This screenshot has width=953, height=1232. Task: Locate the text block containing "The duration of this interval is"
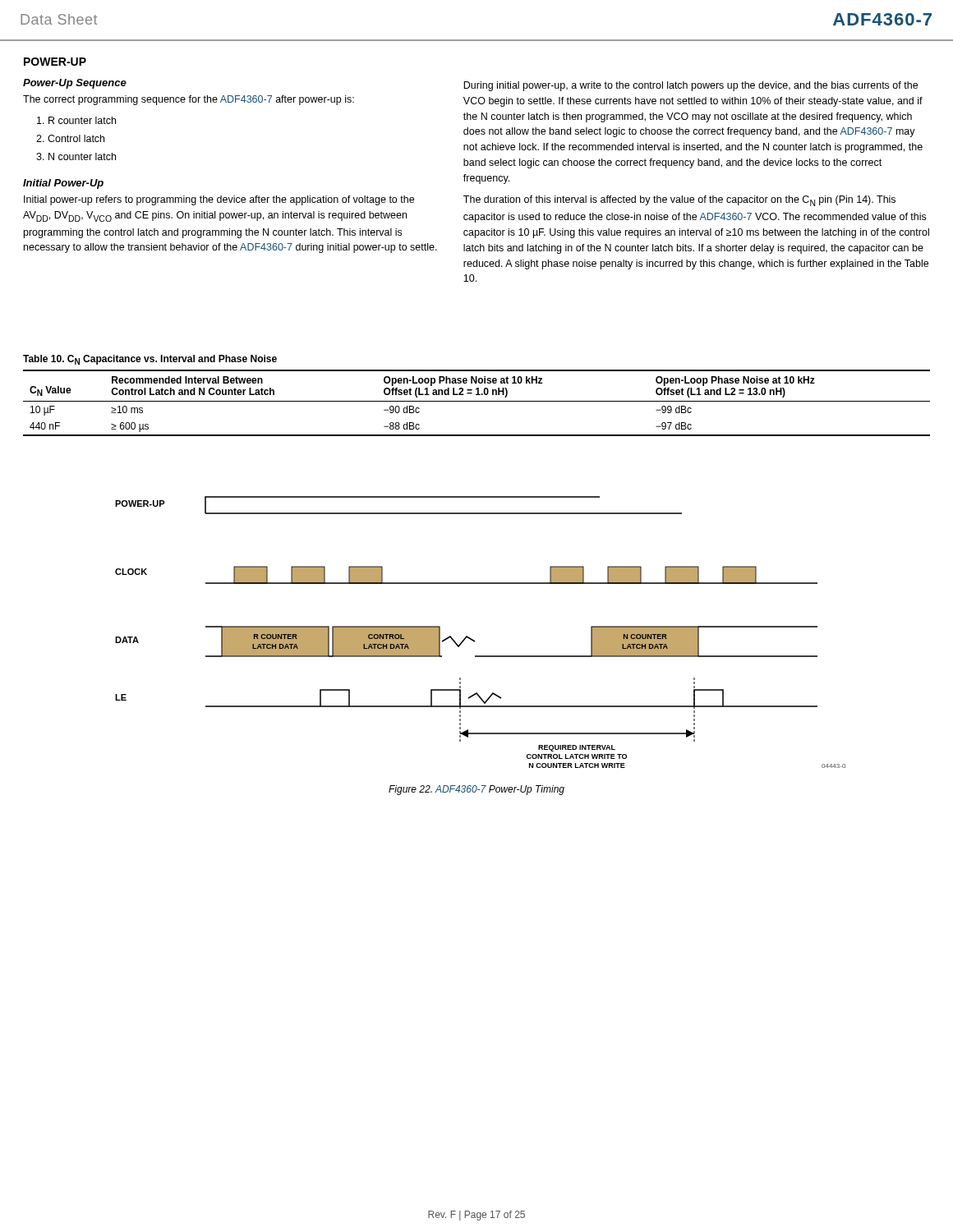697,239
